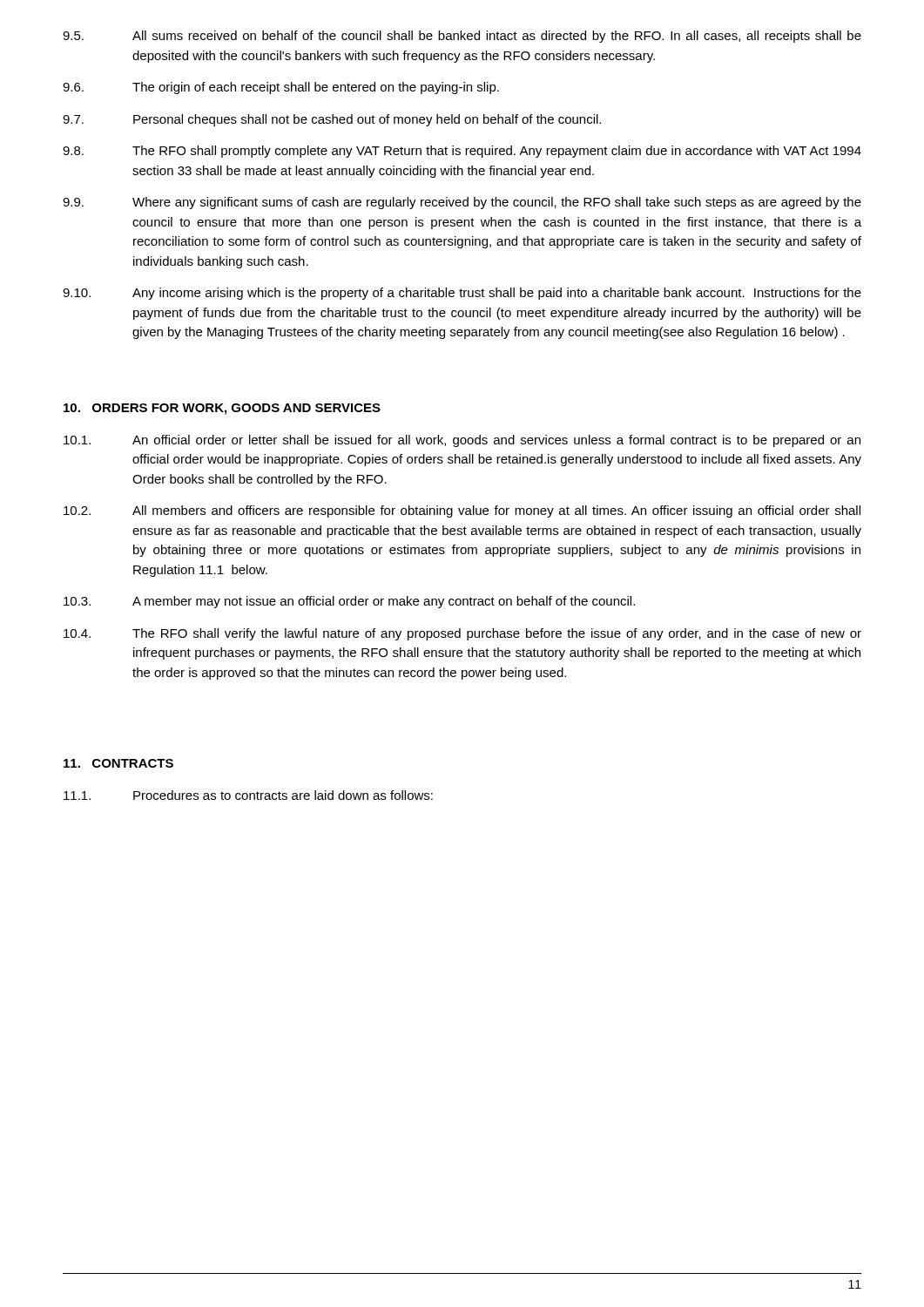This screenshot has height=1307, width=924.
Task: Click on the list item with the text "9.7. Personal cheques shall not be cashed"
Action: [462, 119]
